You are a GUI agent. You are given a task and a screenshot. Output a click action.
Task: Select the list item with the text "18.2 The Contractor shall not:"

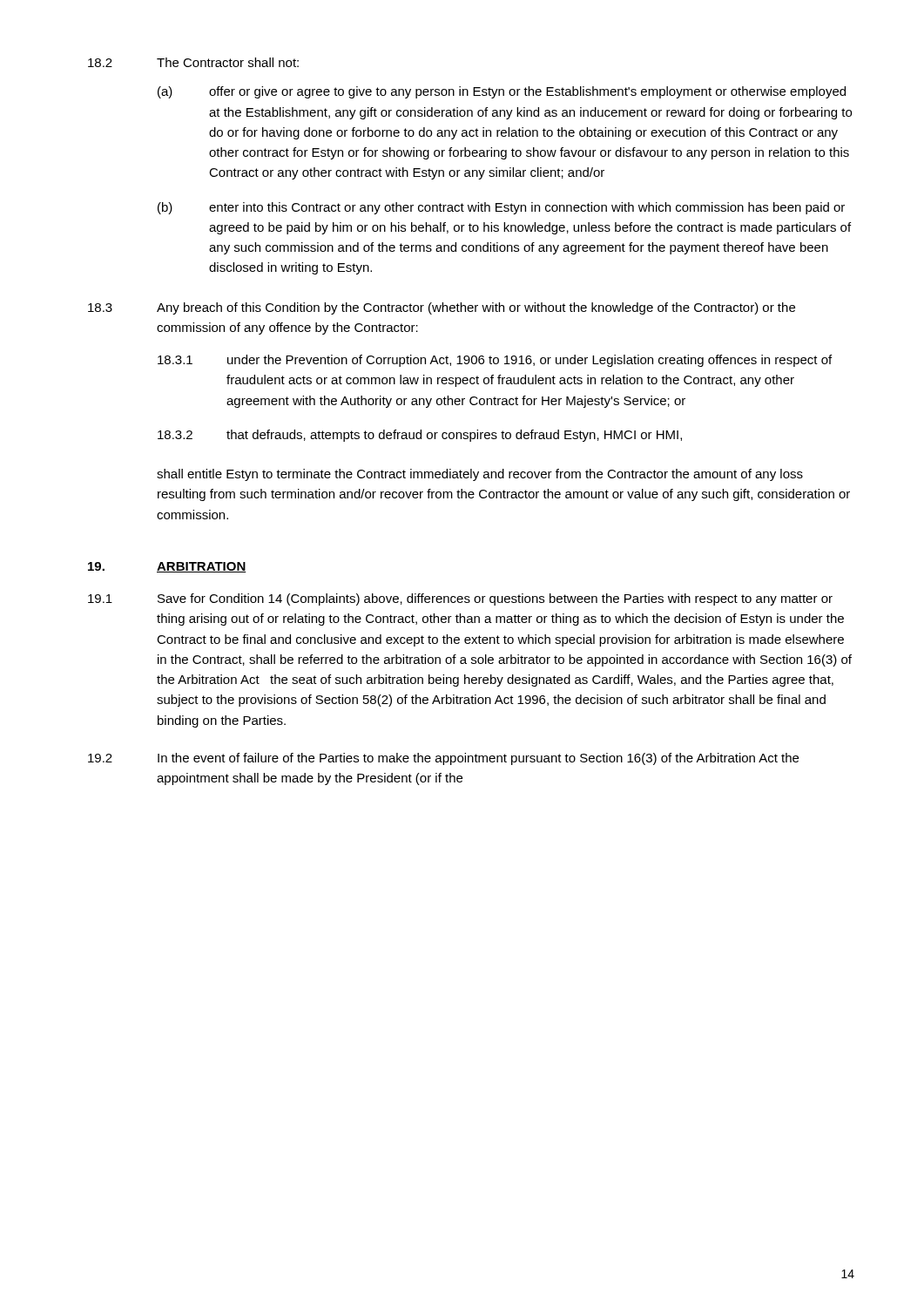pyautogui.click(x=193, y=62)
